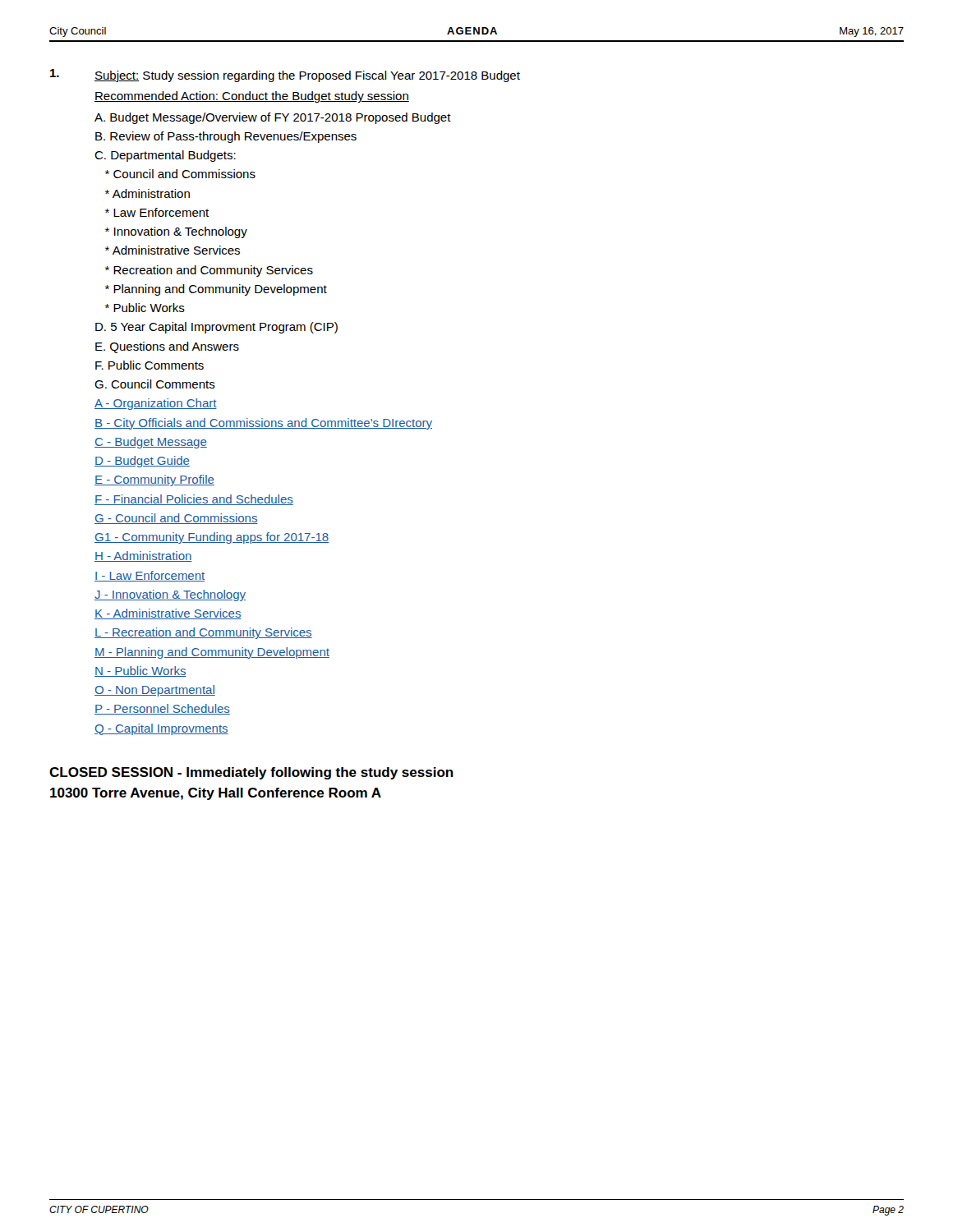This screenshot has width=953, height=1232.
Task: Point to the element starting "H - Administration"
Action: (x=143, y=556)
